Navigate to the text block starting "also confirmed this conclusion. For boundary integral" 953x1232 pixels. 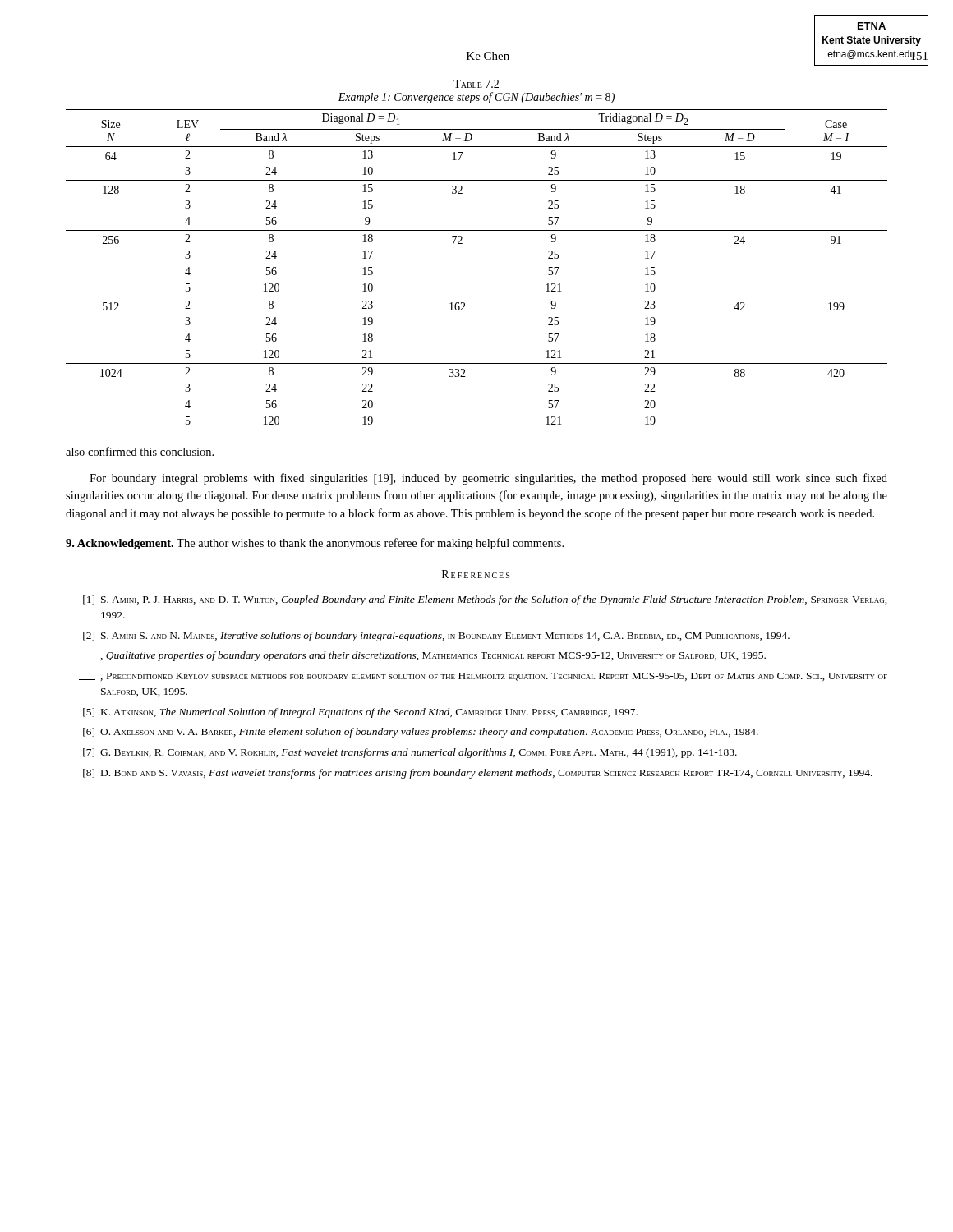tap(476, 483)
